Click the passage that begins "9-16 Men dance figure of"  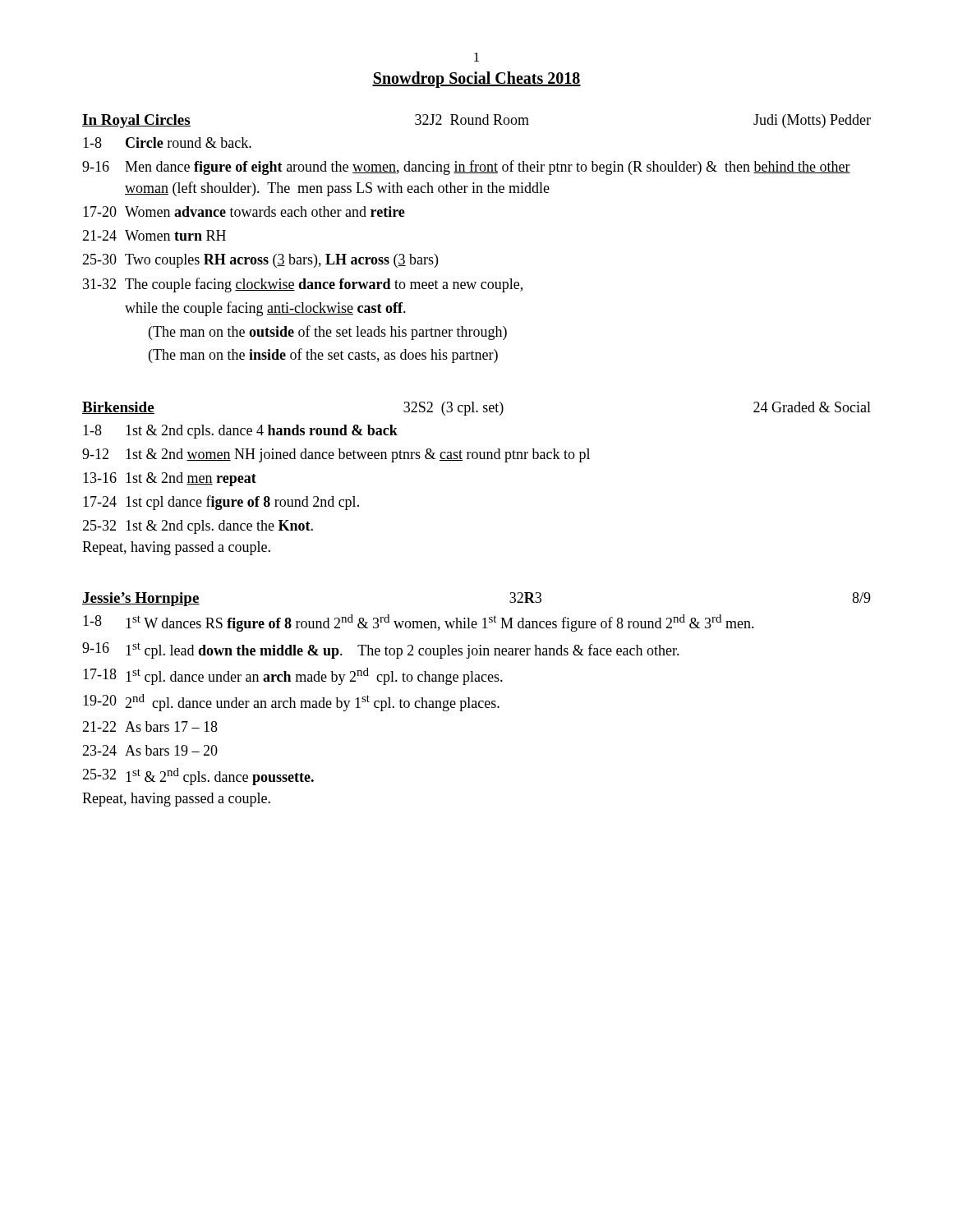tap(476, 178)
